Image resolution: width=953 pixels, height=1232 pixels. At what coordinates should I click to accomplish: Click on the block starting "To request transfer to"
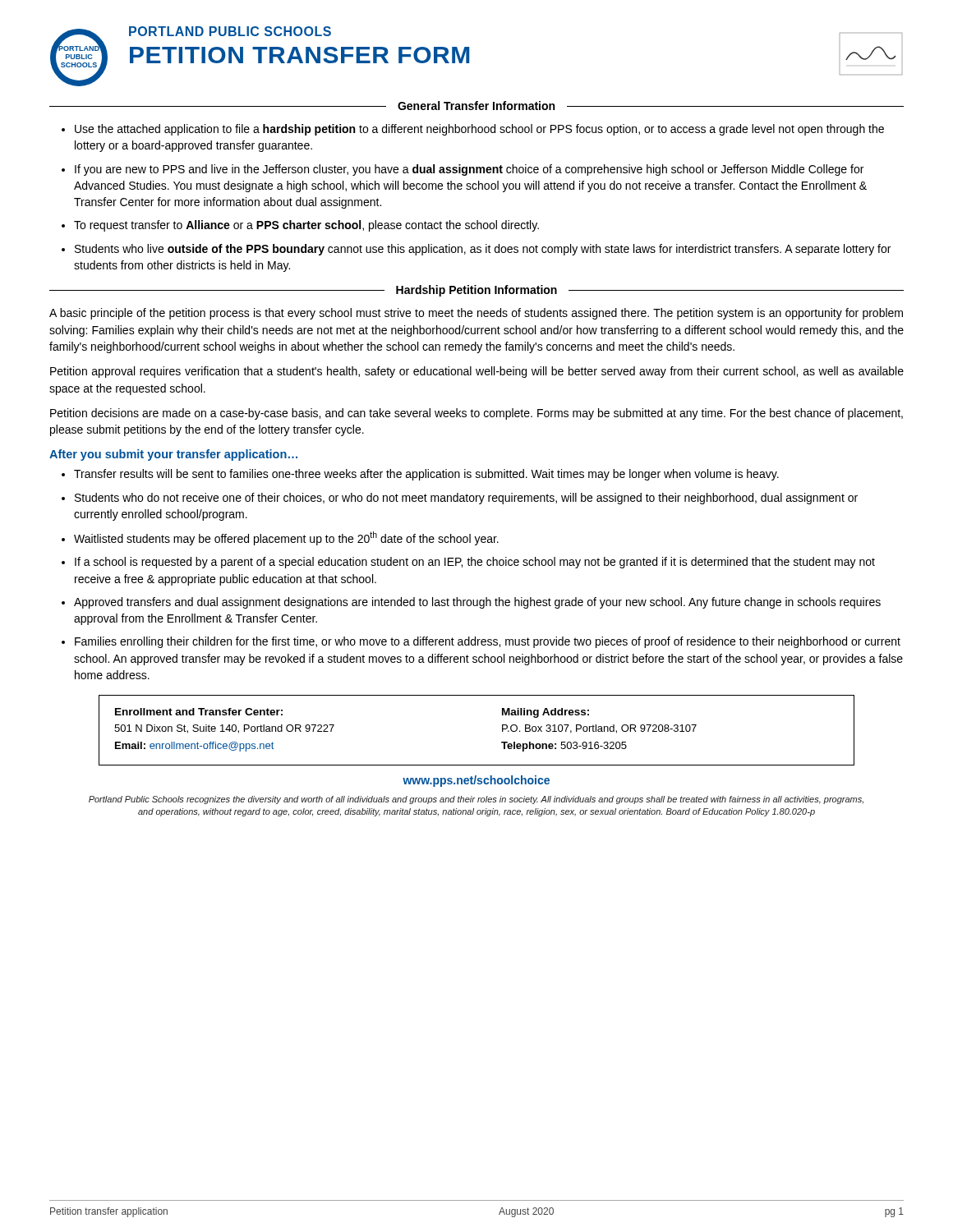[x=307, y=225]
